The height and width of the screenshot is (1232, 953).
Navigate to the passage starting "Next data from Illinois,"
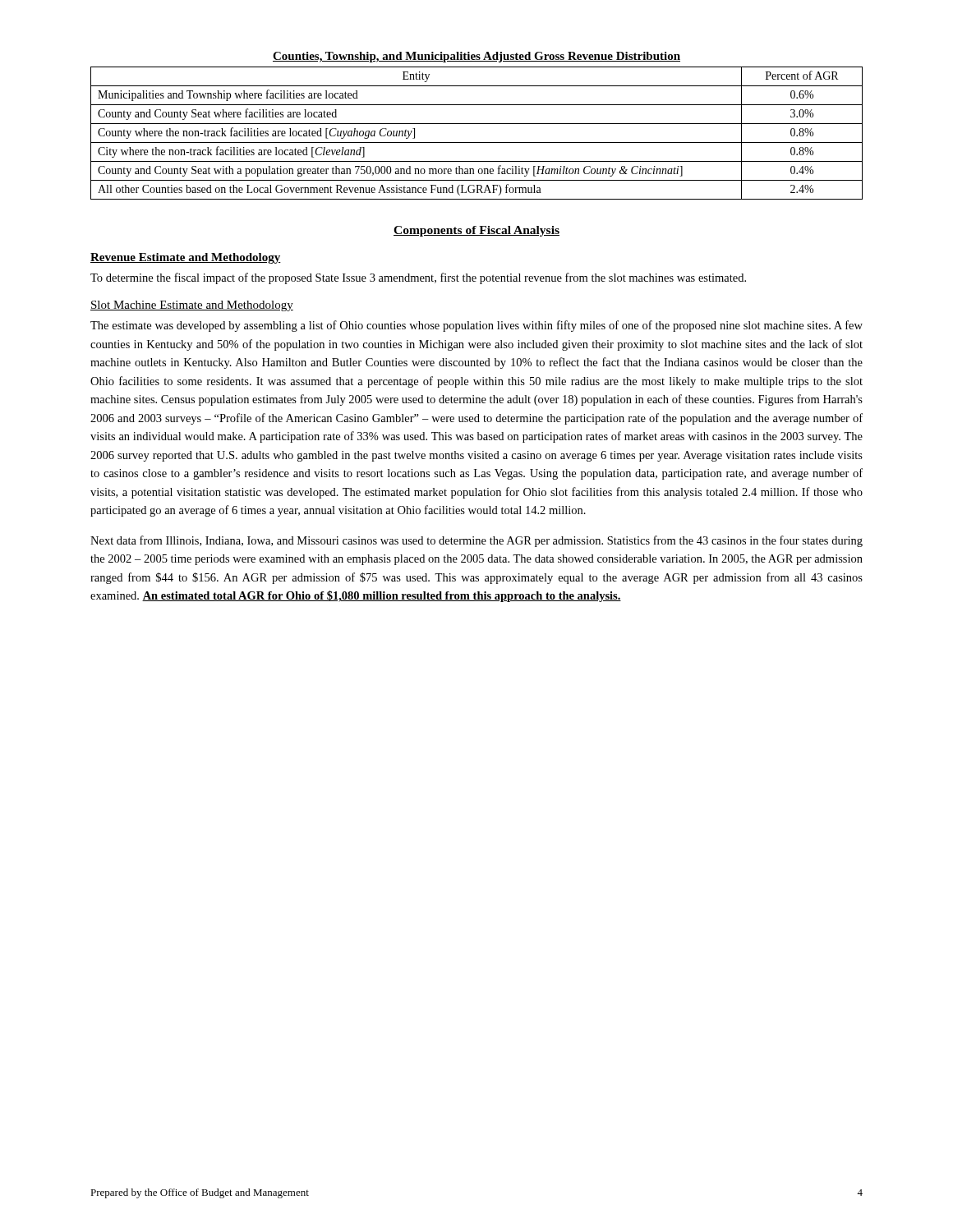[x=476, y=568]
